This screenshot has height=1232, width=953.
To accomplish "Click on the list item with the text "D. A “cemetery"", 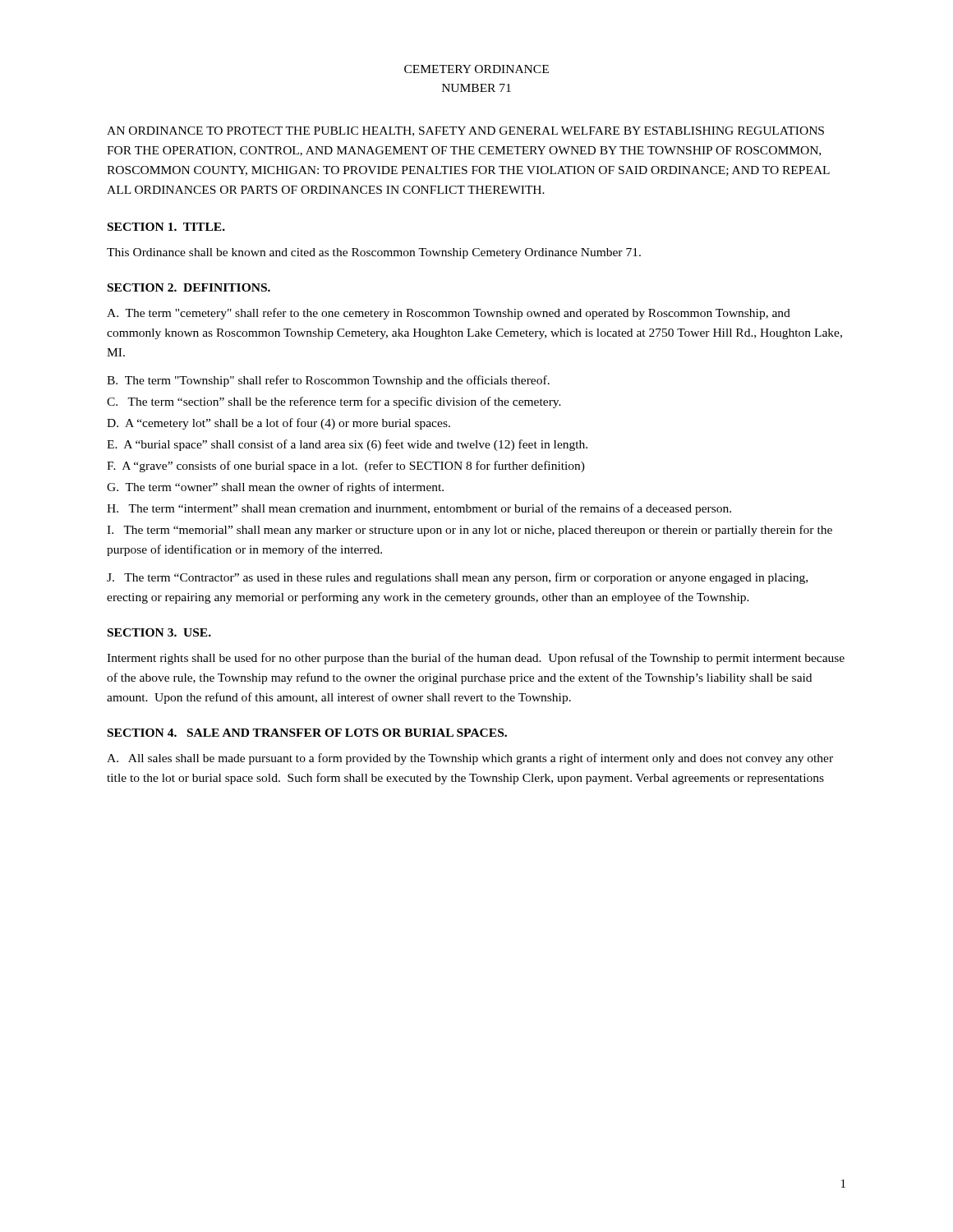I will click(279, 422).
